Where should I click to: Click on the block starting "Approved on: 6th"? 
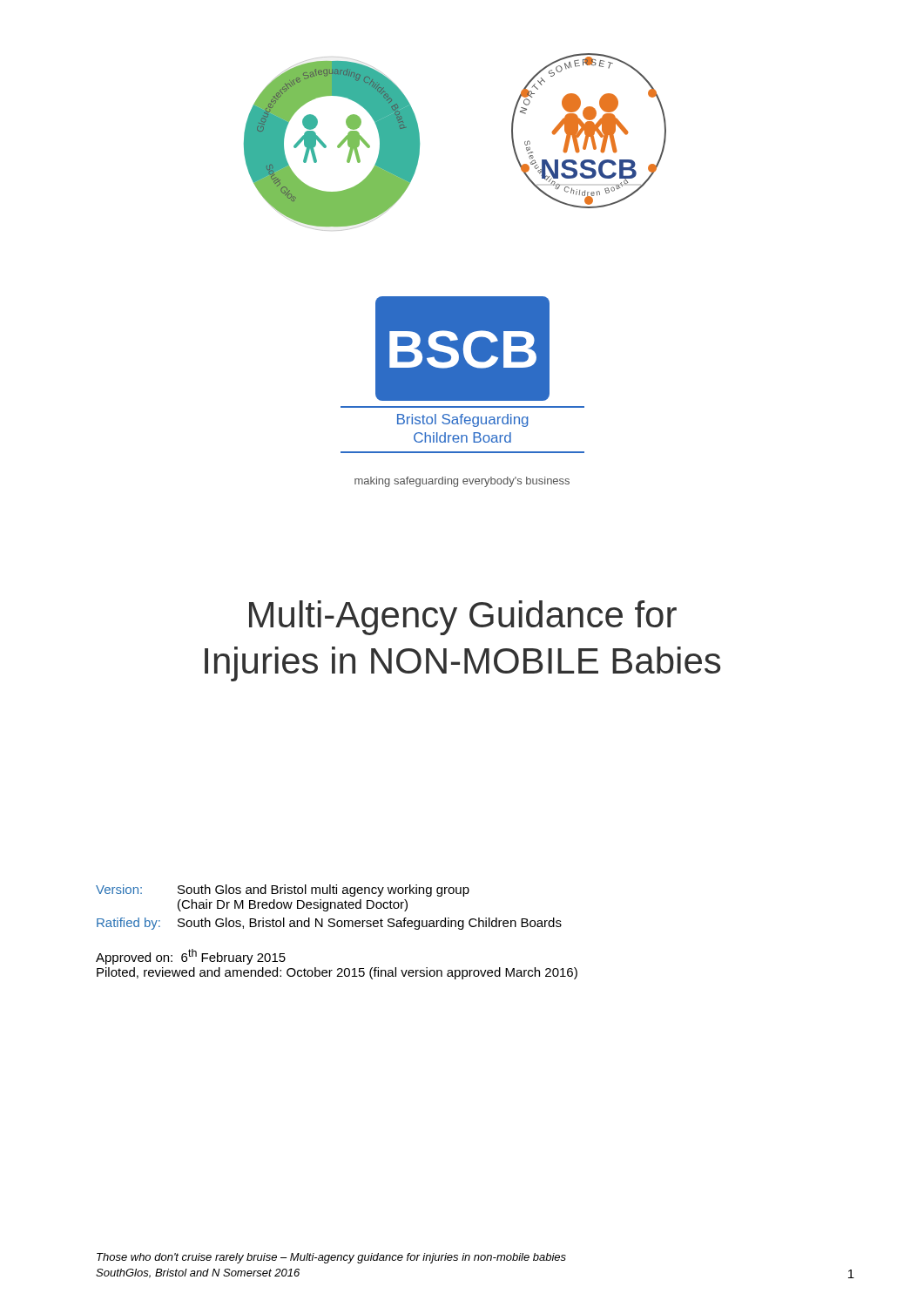tap(337, 963)
